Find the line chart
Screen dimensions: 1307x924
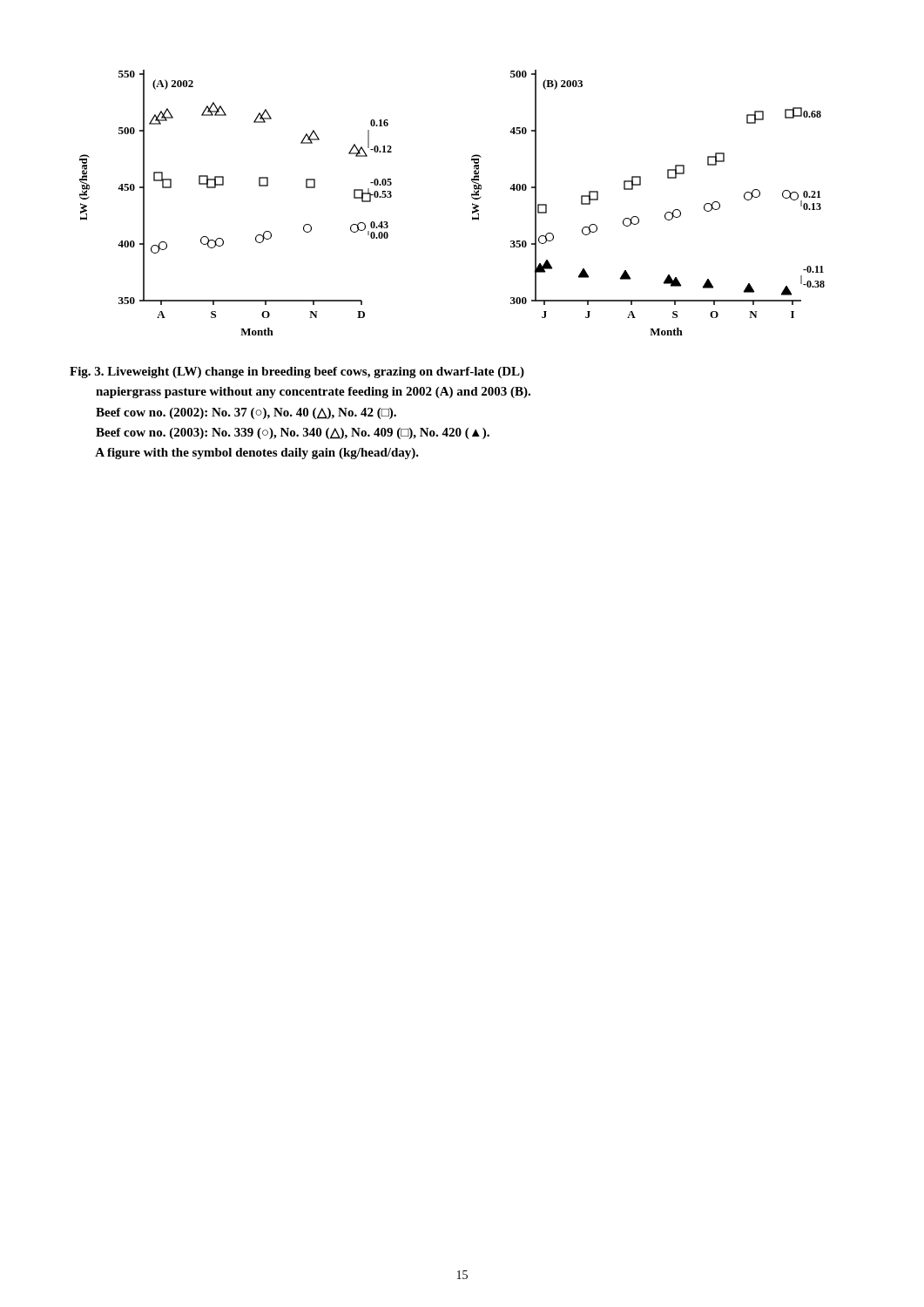(x=466, y=192)
